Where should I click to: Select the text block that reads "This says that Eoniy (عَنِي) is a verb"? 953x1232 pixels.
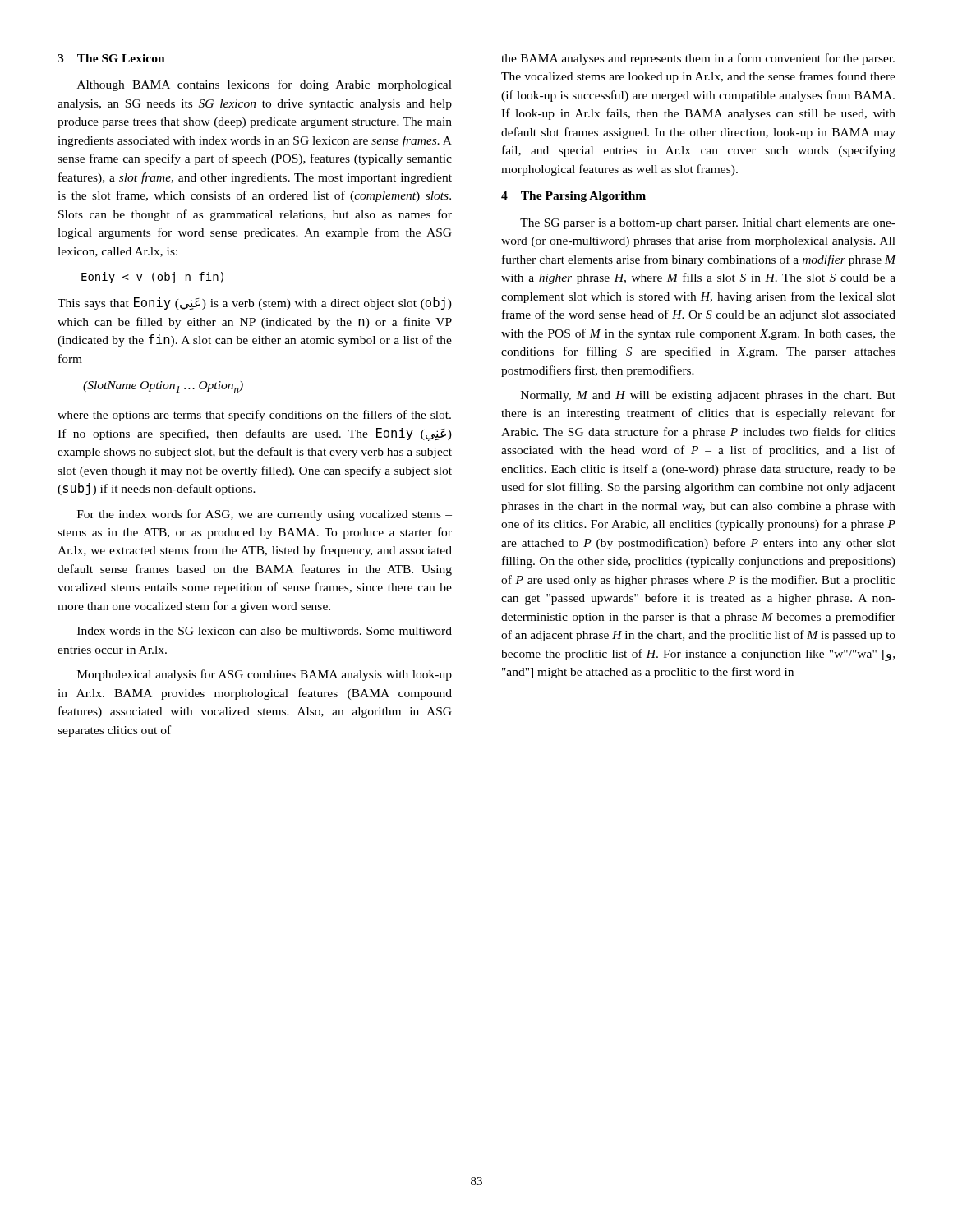[x=255, y=331]
